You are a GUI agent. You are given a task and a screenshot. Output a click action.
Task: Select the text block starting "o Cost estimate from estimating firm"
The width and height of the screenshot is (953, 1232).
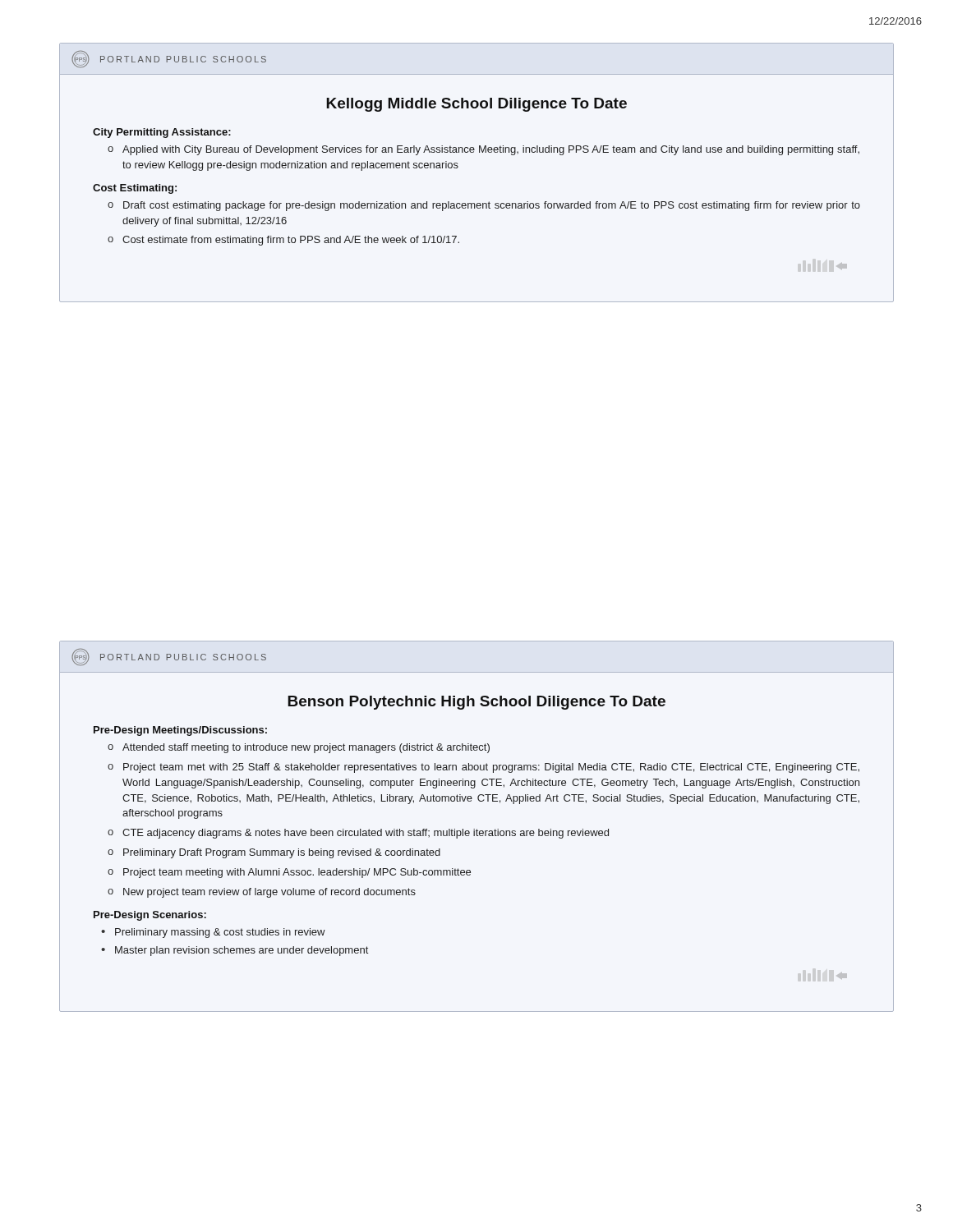pyautogui.click(x=283, y=241)
